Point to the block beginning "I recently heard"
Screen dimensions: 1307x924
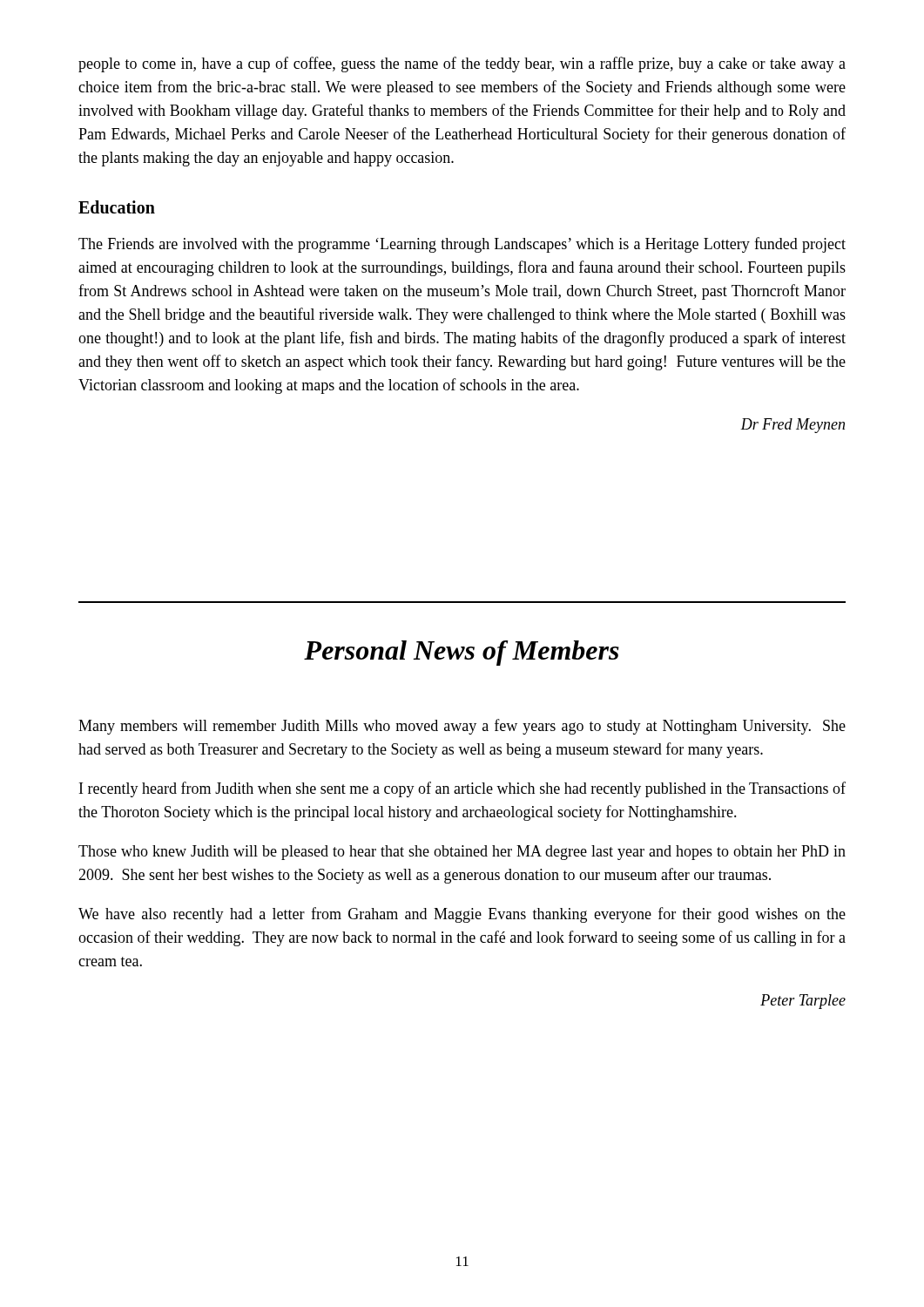[x=462, y=800]
